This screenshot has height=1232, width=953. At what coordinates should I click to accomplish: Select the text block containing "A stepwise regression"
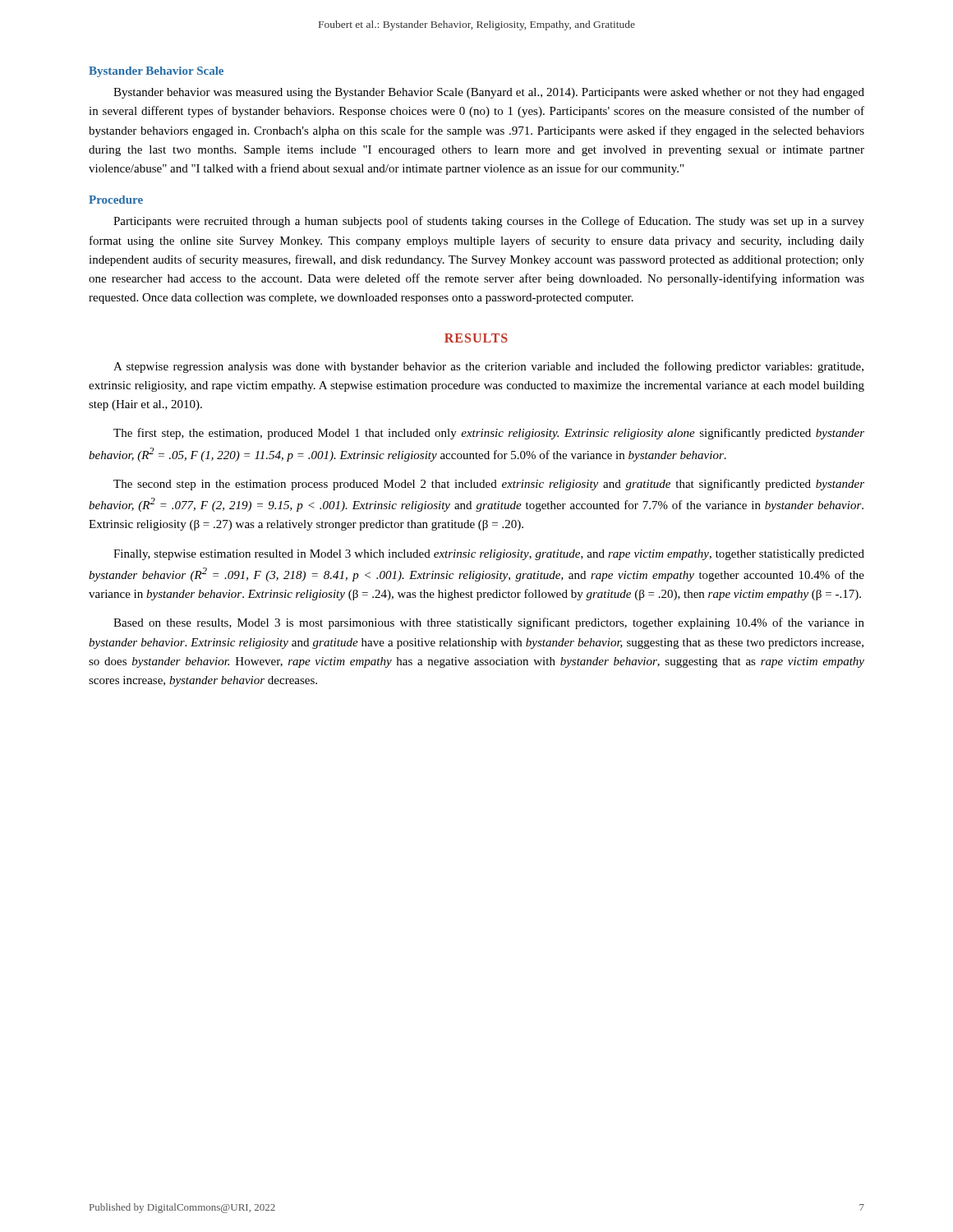click(476, 385)
